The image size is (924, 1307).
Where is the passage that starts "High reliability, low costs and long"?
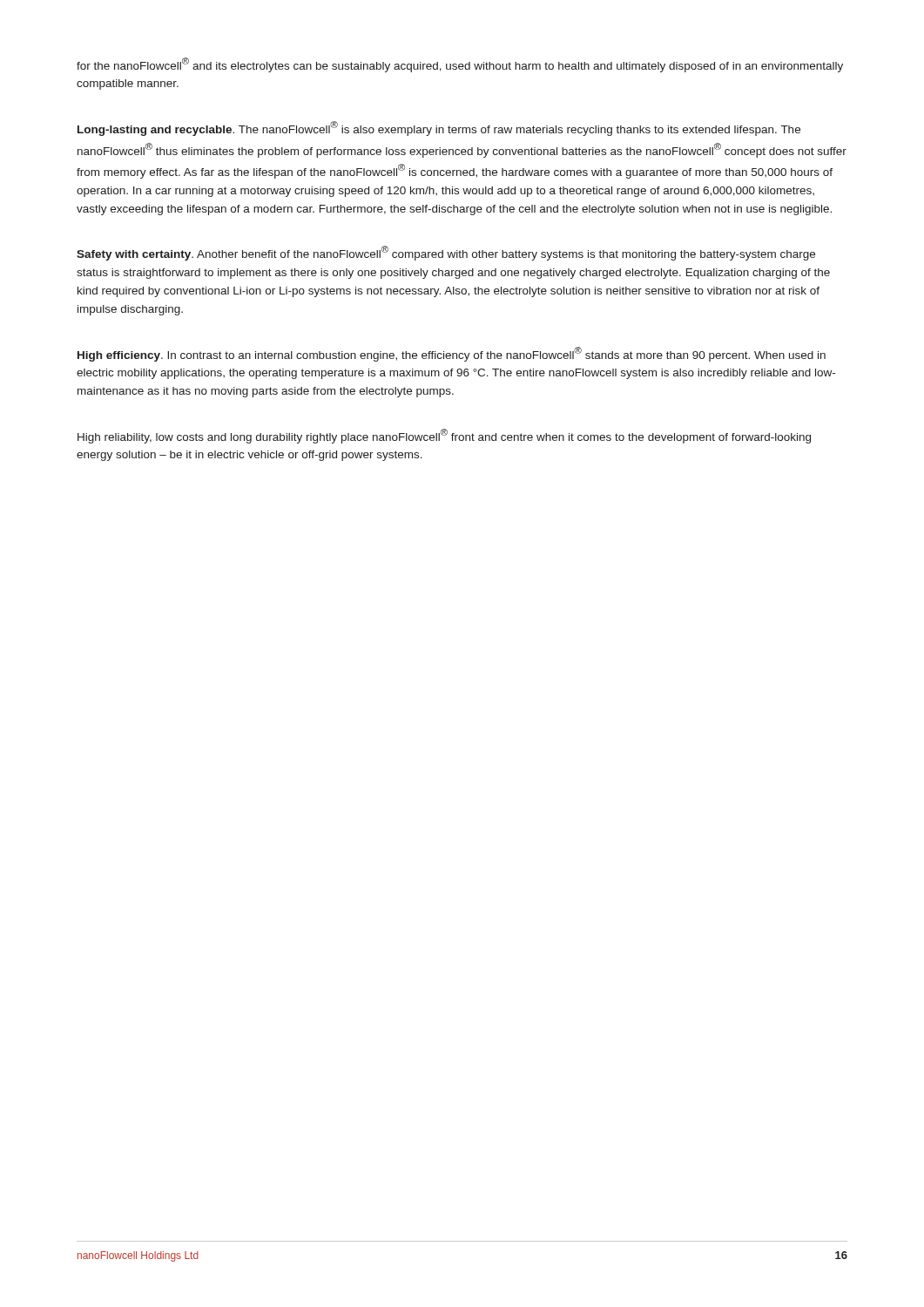(x=462, y=445)
